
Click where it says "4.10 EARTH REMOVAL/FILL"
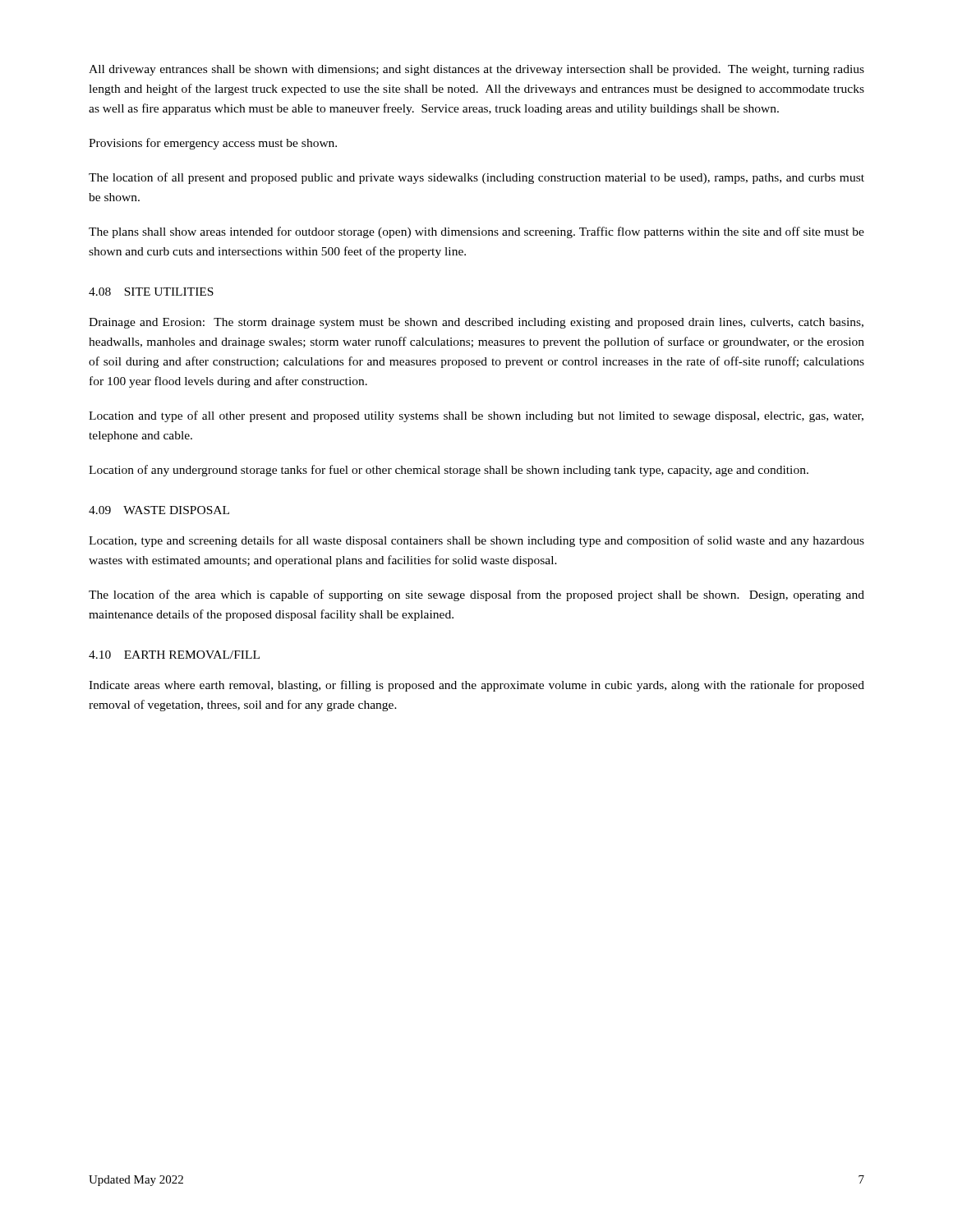[x=175, y=654]
